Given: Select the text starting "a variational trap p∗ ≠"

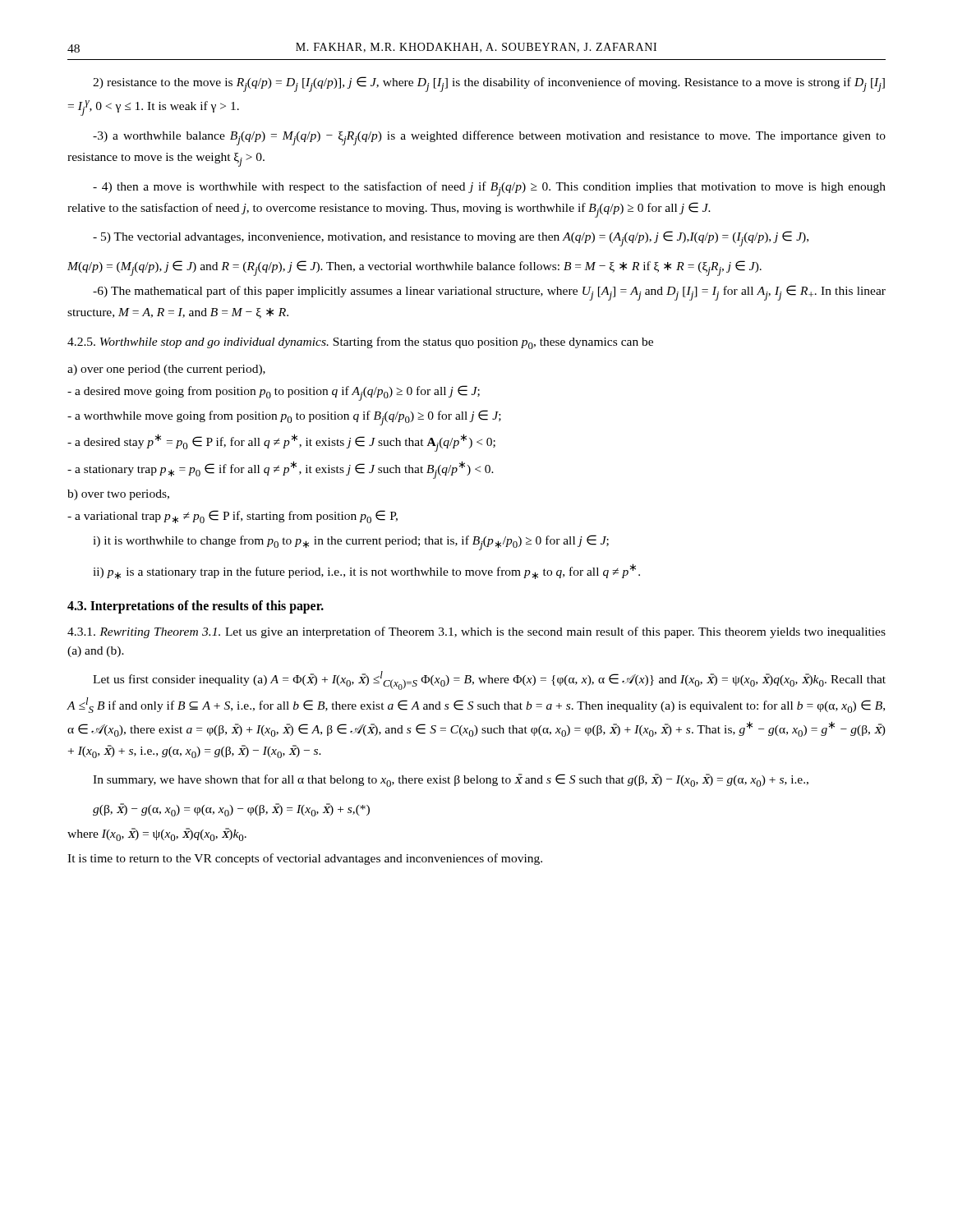Looking at the screenshot, I should pos(233,517).
